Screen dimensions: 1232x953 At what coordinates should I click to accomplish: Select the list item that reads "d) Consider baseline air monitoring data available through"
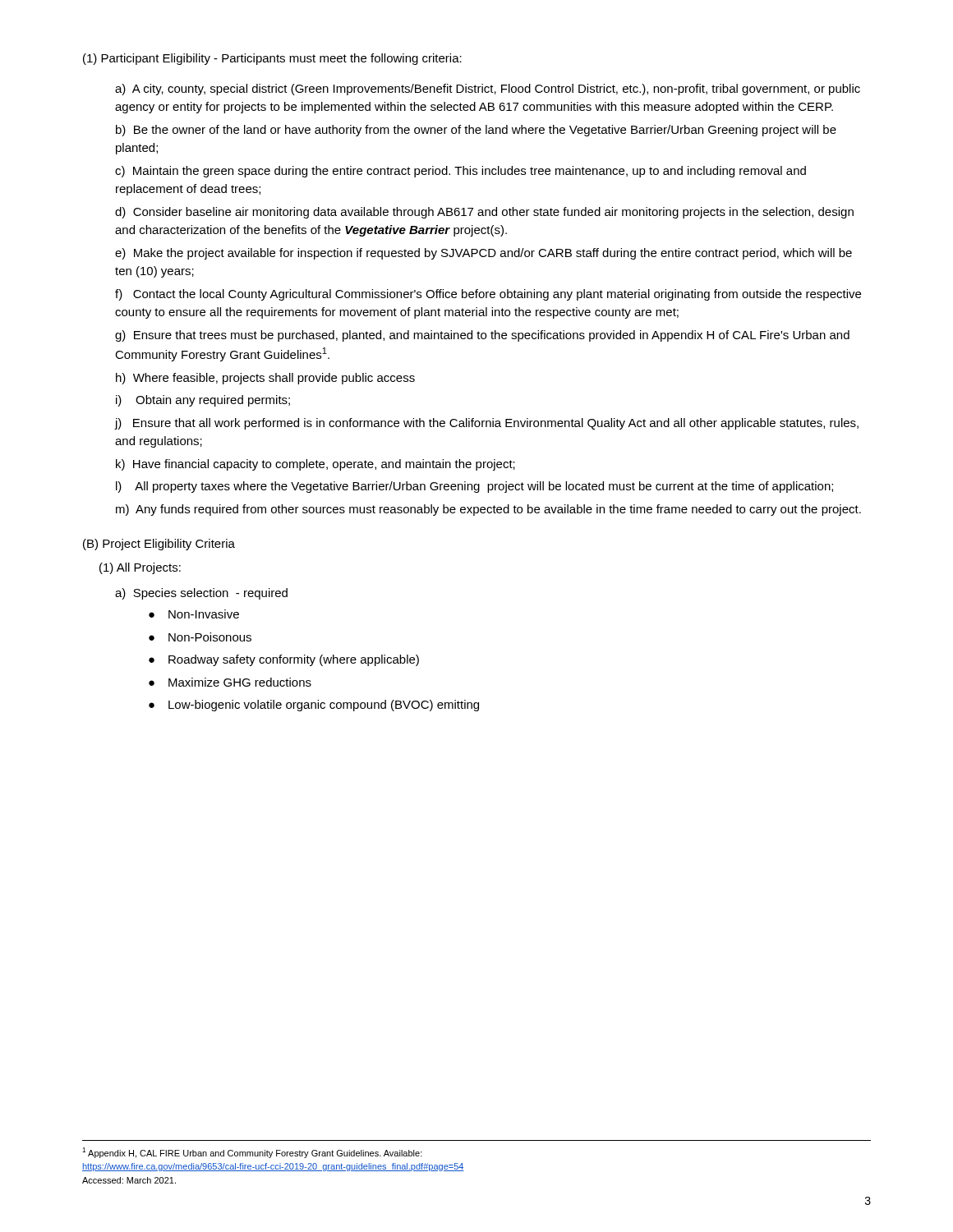coord(485,220)
